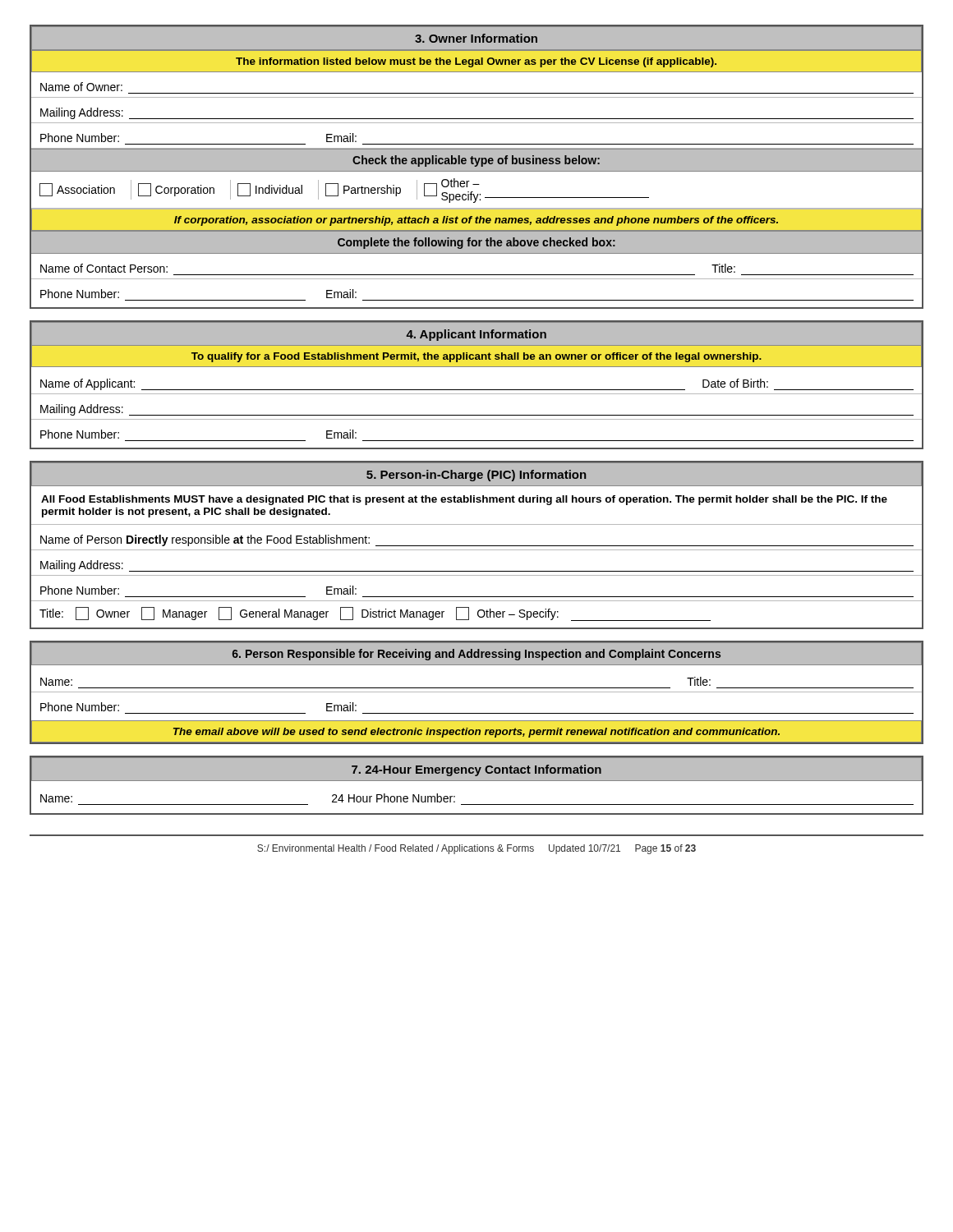Point to the block starting "4. Applicant Information"

(476, 334)
